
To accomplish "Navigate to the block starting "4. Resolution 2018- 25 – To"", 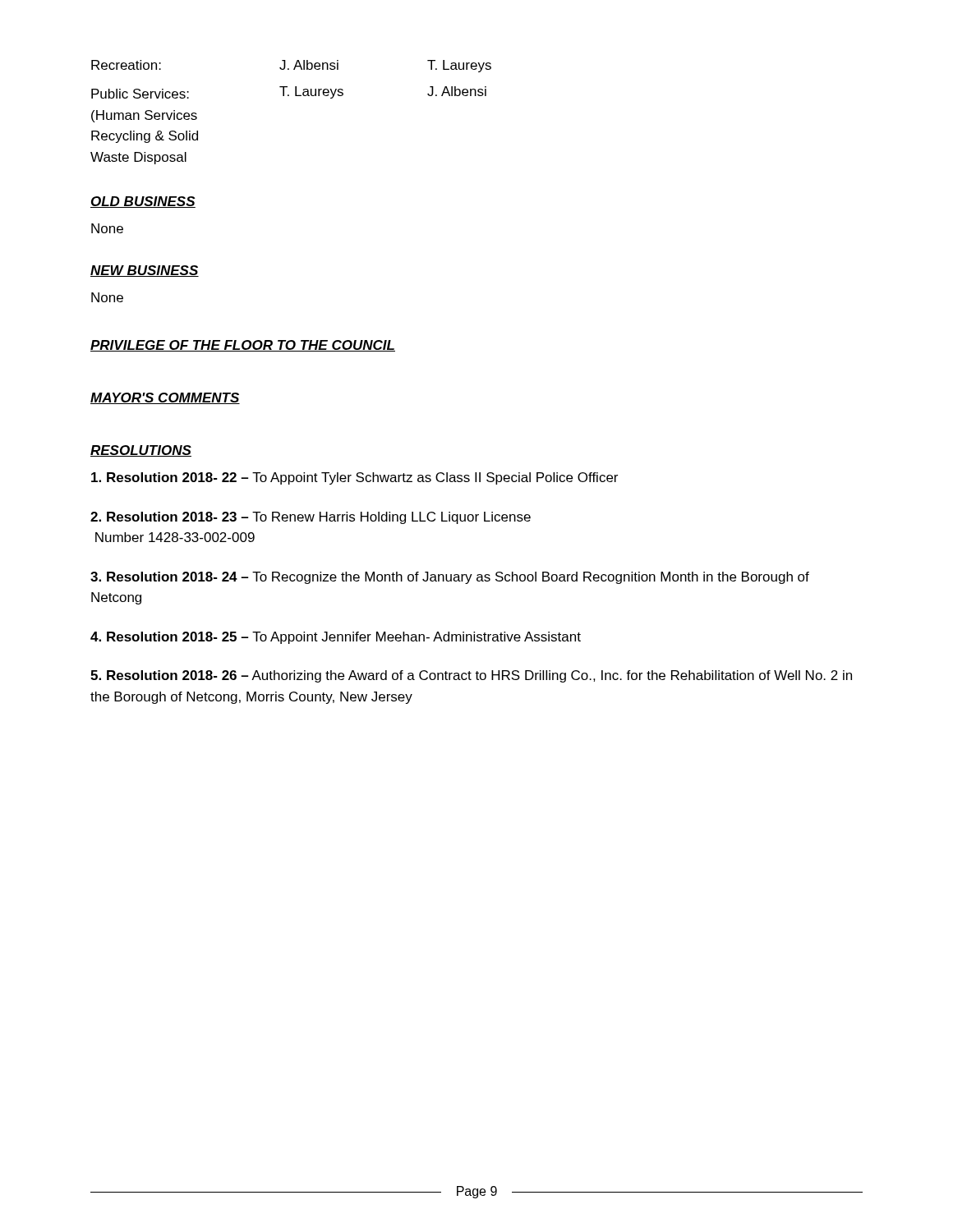I will click(336, 637).
